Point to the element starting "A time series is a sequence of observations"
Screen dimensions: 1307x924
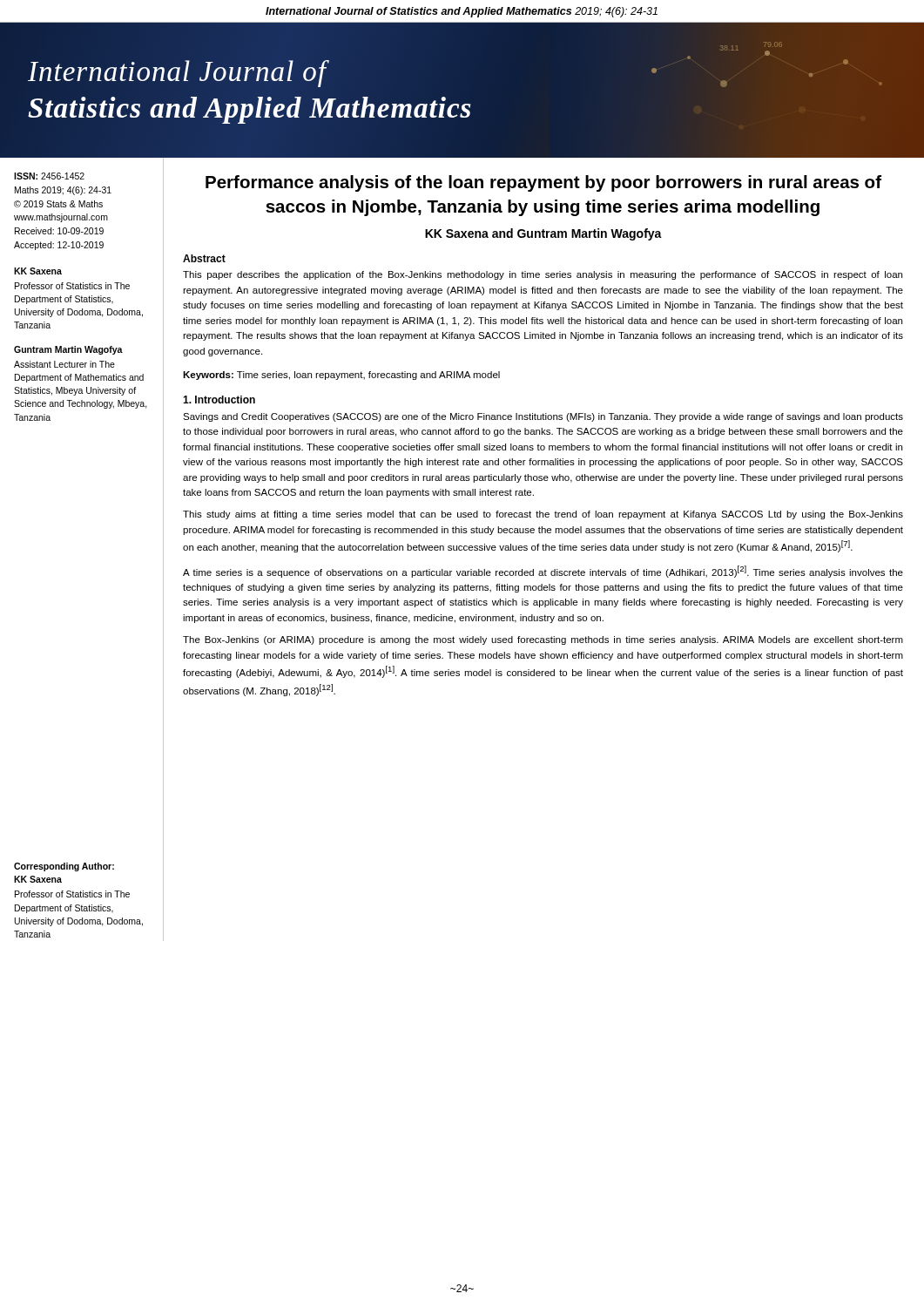[x=543, y=593]
